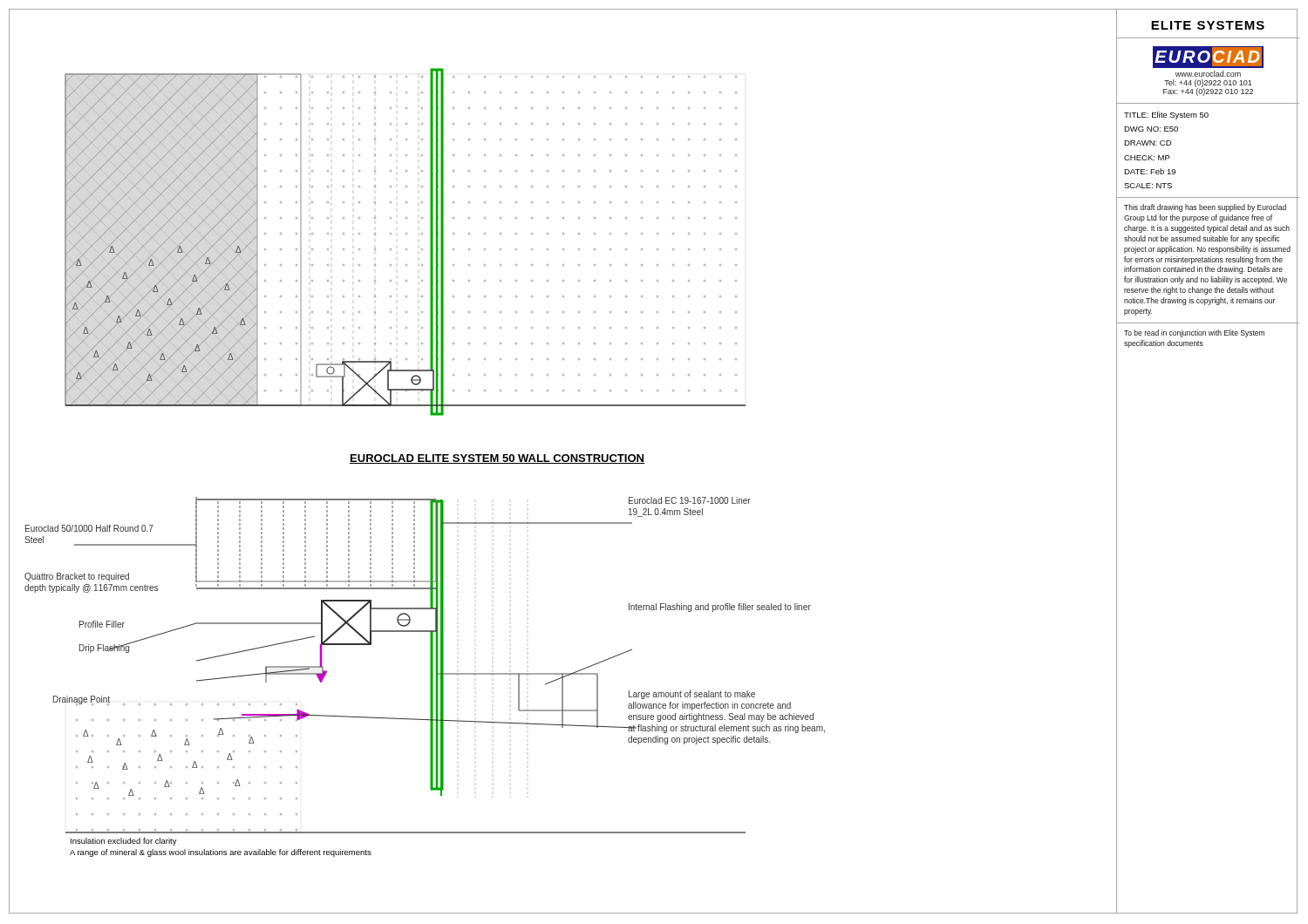Find "Drip Flashing" on this page
Viewport: 1308px width, 924px height.
click(x=104, y=648)
